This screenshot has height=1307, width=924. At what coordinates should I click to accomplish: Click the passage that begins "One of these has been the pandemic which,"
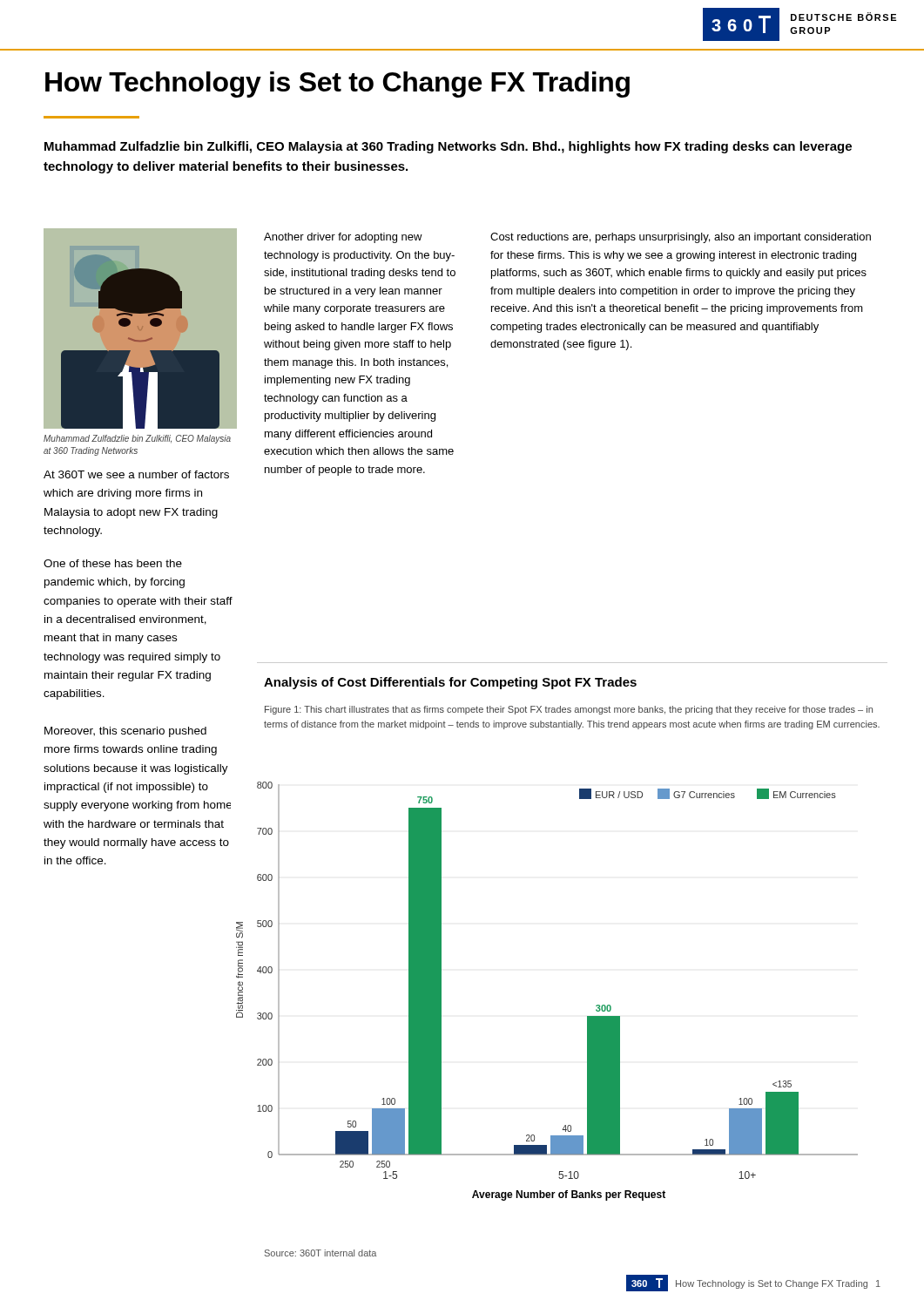point(138,628)
